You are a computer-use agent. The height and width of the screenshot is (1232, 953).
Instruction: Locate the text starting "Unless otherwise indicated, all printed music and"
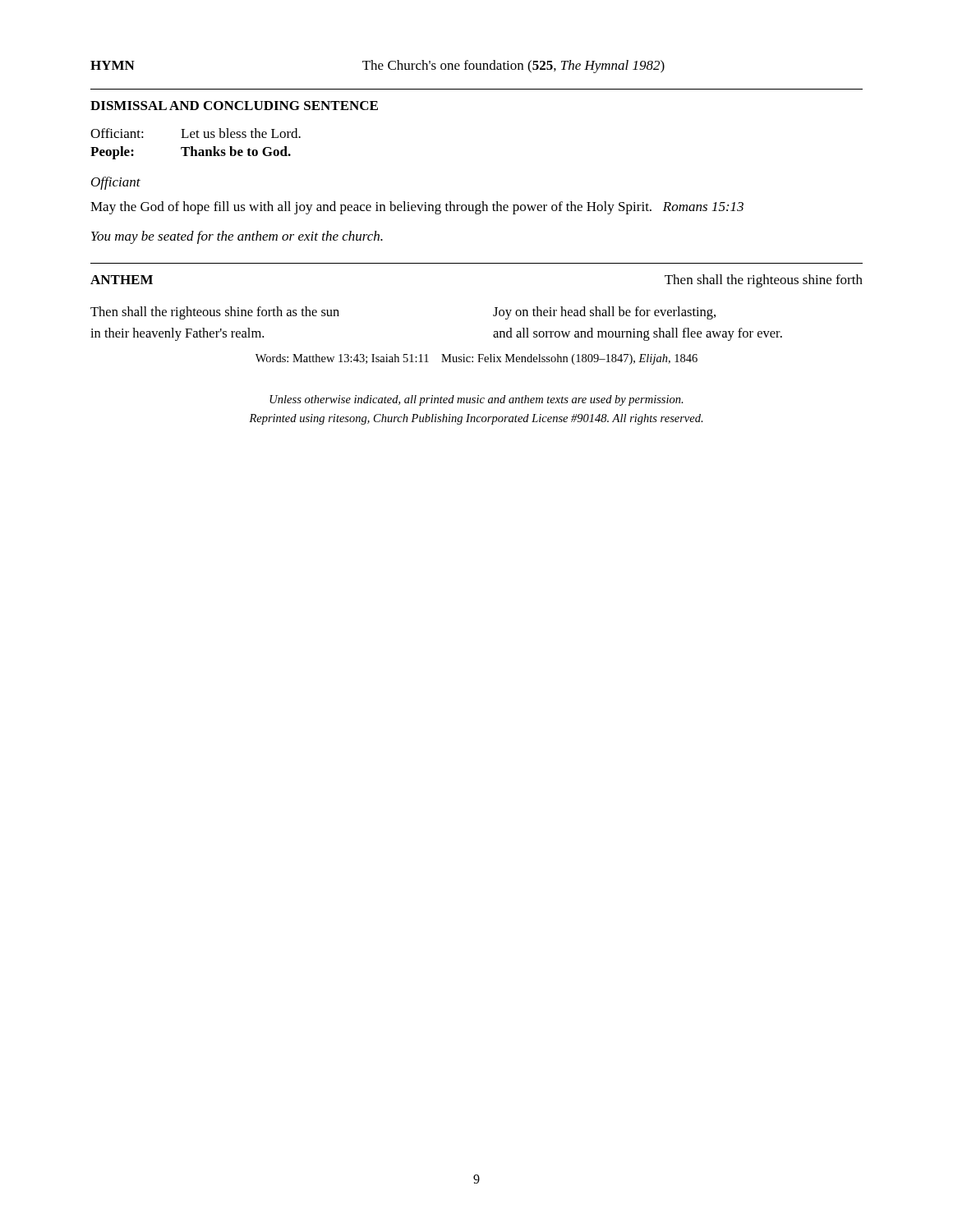click(x=476, y=409)
